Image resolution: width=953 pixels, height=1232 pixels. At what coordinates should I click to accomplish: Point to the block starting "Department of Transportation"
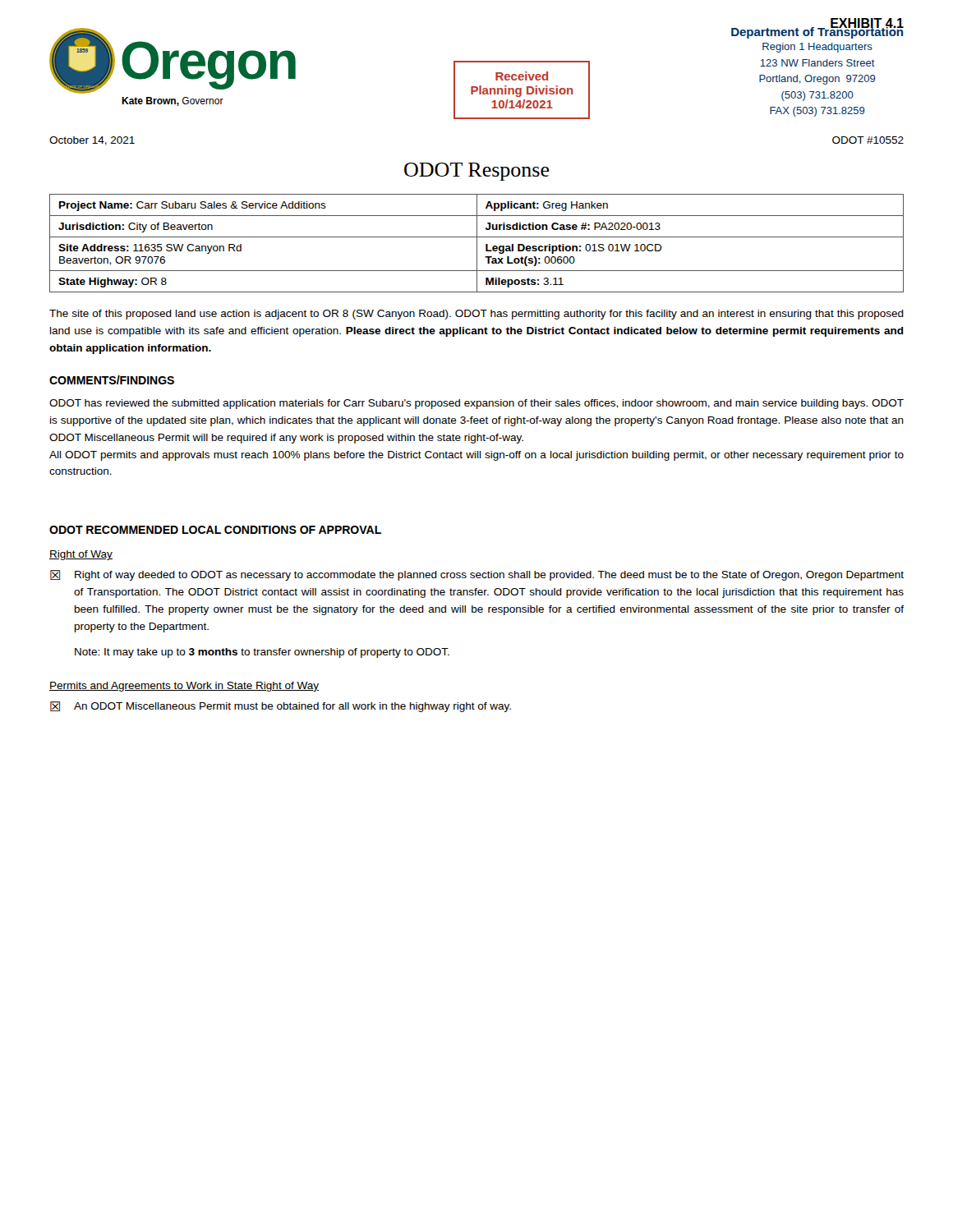pos(817,72)
